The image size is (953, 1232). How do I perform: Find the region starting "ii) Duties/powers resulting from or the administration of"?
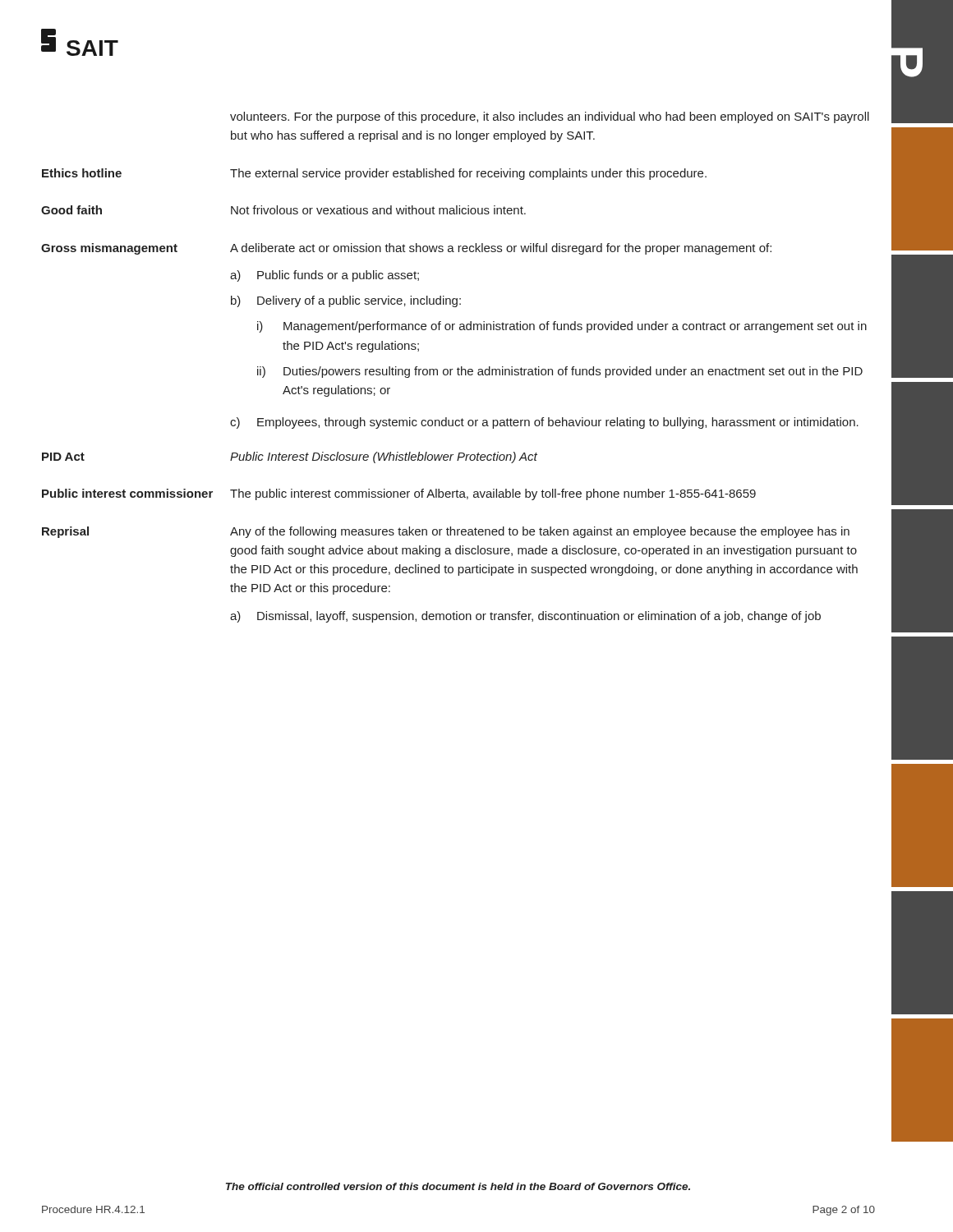(x=566, y=380)
